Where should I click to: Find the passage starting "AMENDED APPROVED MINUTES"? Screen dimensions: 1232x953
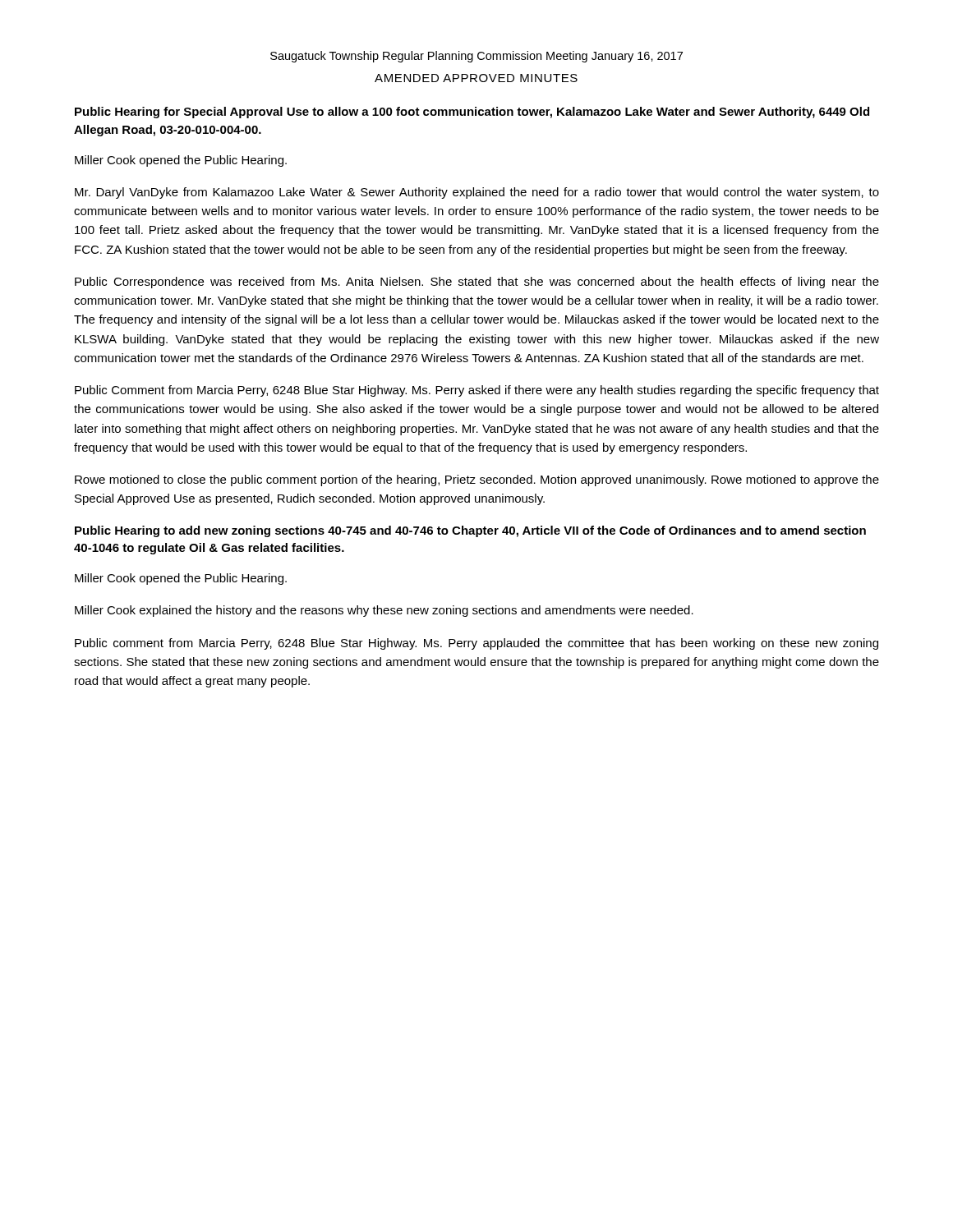point(476,78)
